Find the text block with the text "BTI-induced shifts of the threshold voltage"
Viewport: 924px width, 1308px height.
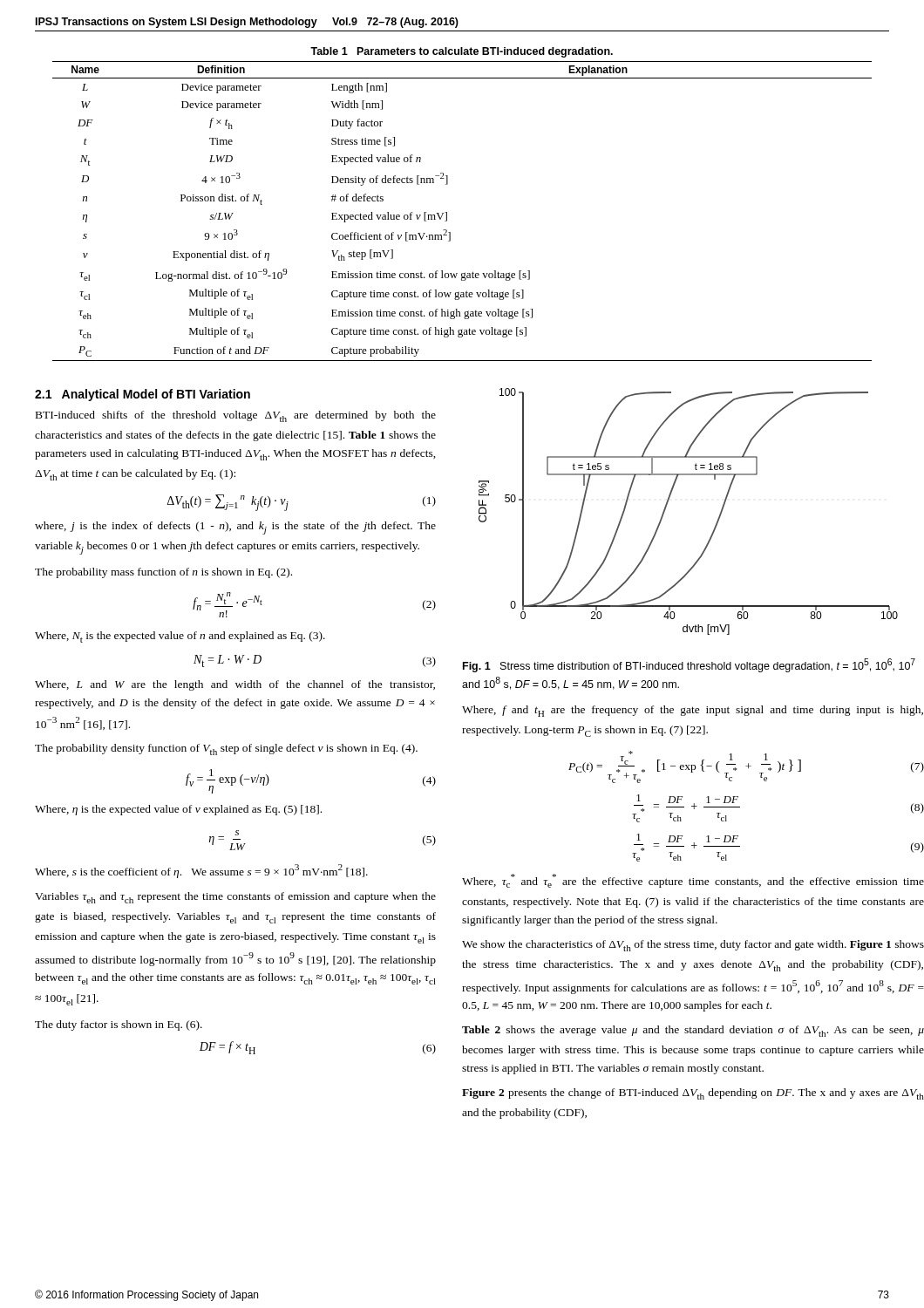(x=235, y=445)
